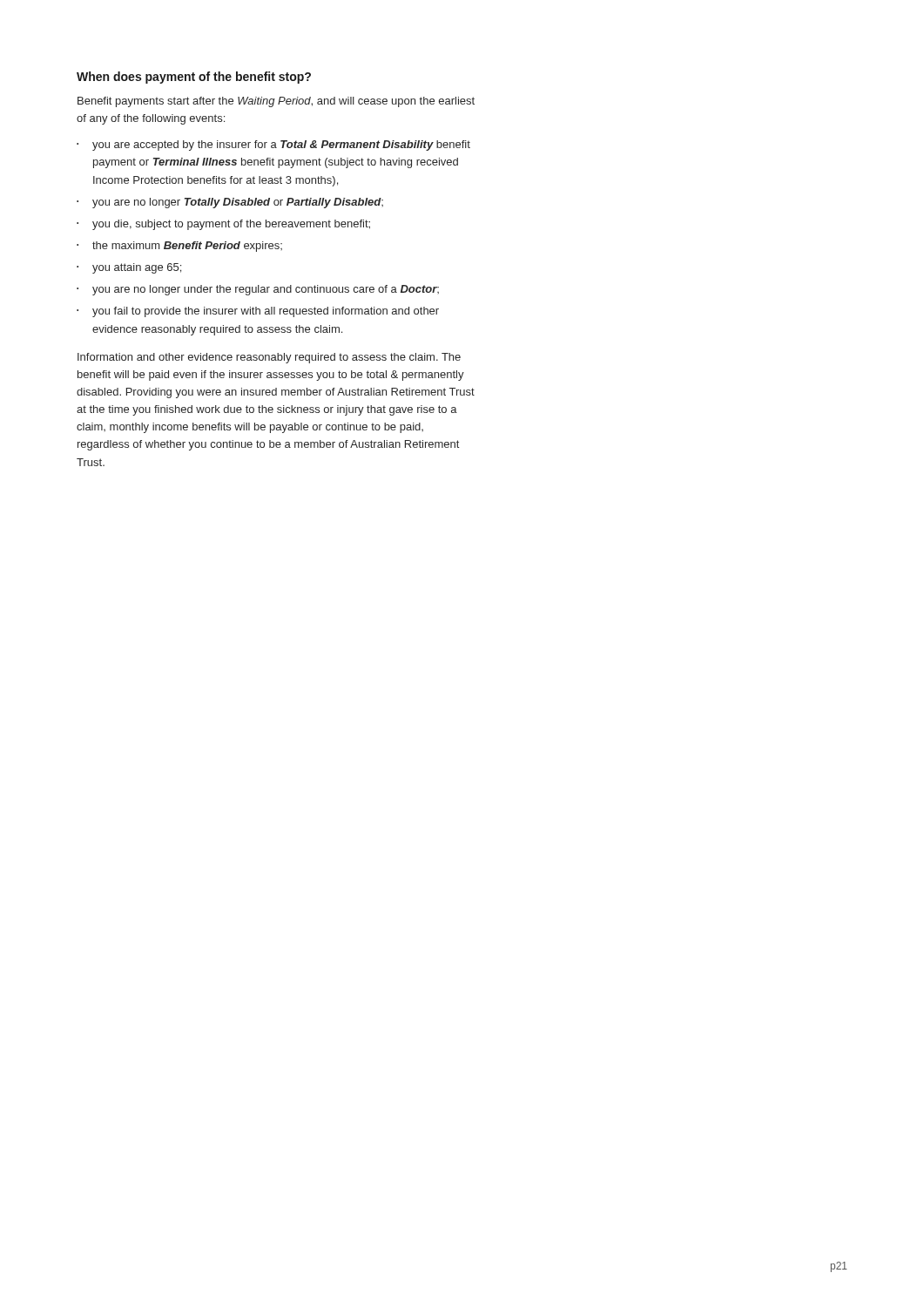
Task: Find the block starting "• you are no longer under the"
Action: coord(277,290)
